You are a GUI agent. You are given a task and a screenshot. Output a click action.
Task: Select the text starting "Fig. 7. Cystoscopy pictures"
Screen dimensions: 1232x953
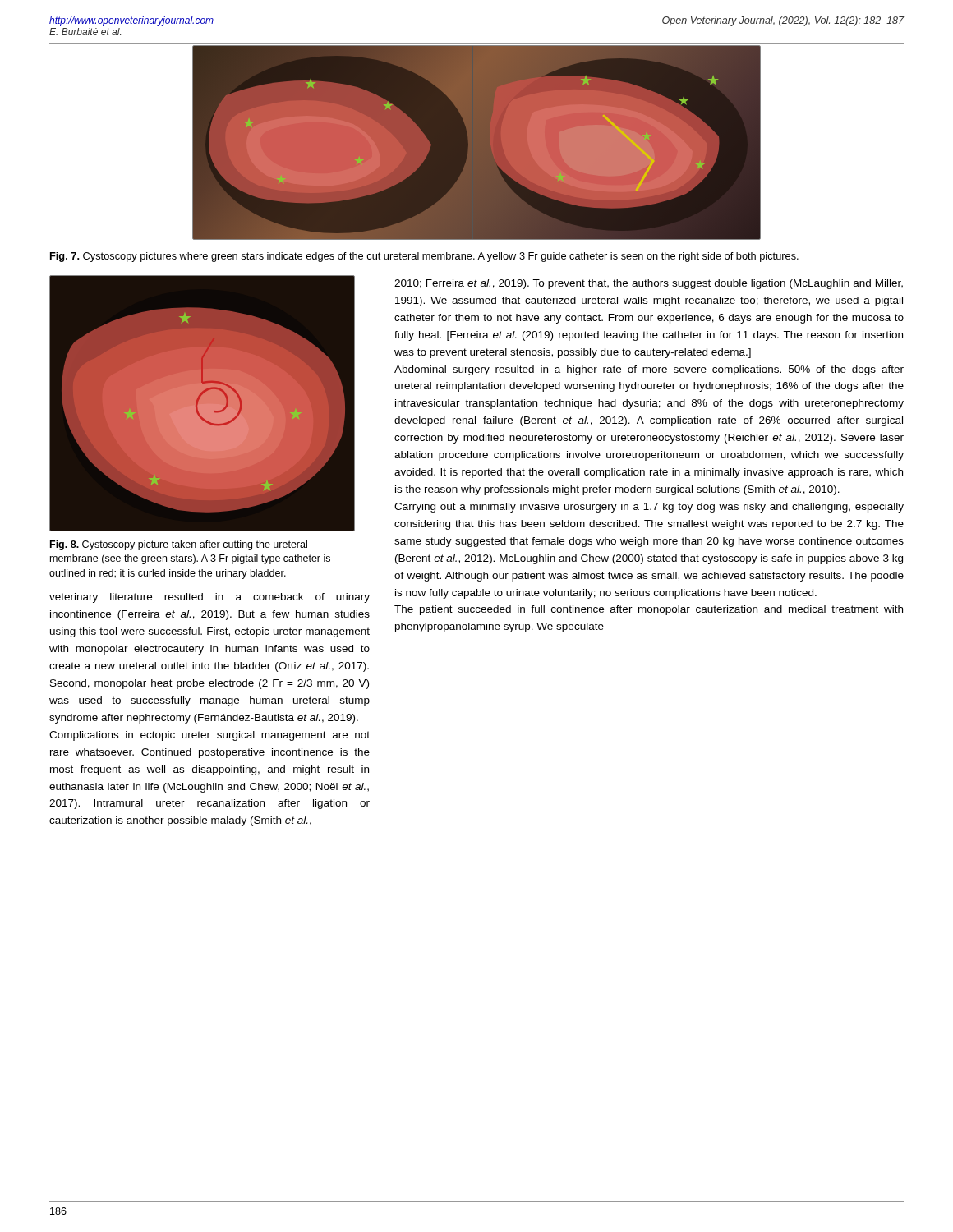point(424,256)
